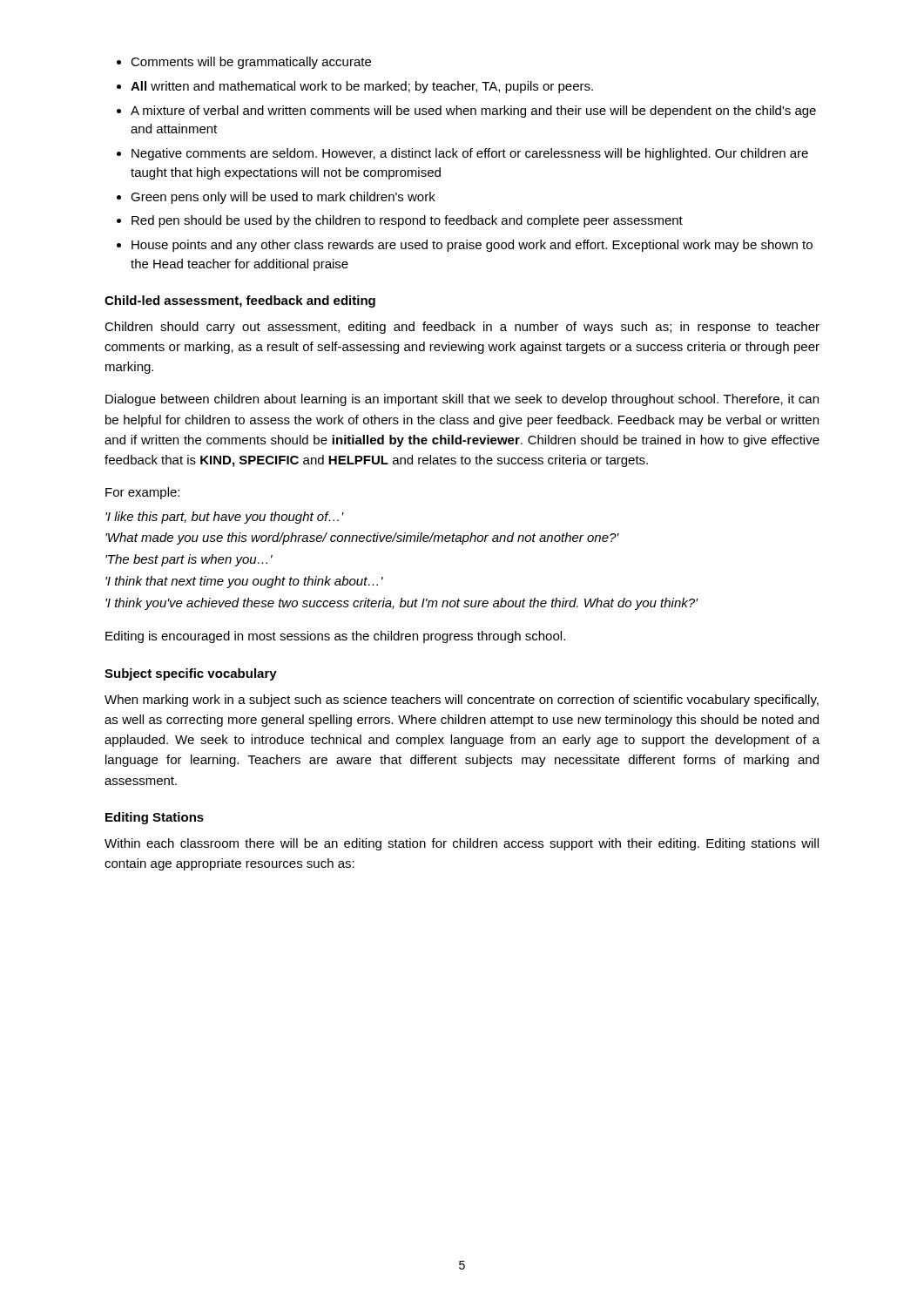Find the block starting "'I like this part,"
924x1307 pixels.
click(225, 518)
